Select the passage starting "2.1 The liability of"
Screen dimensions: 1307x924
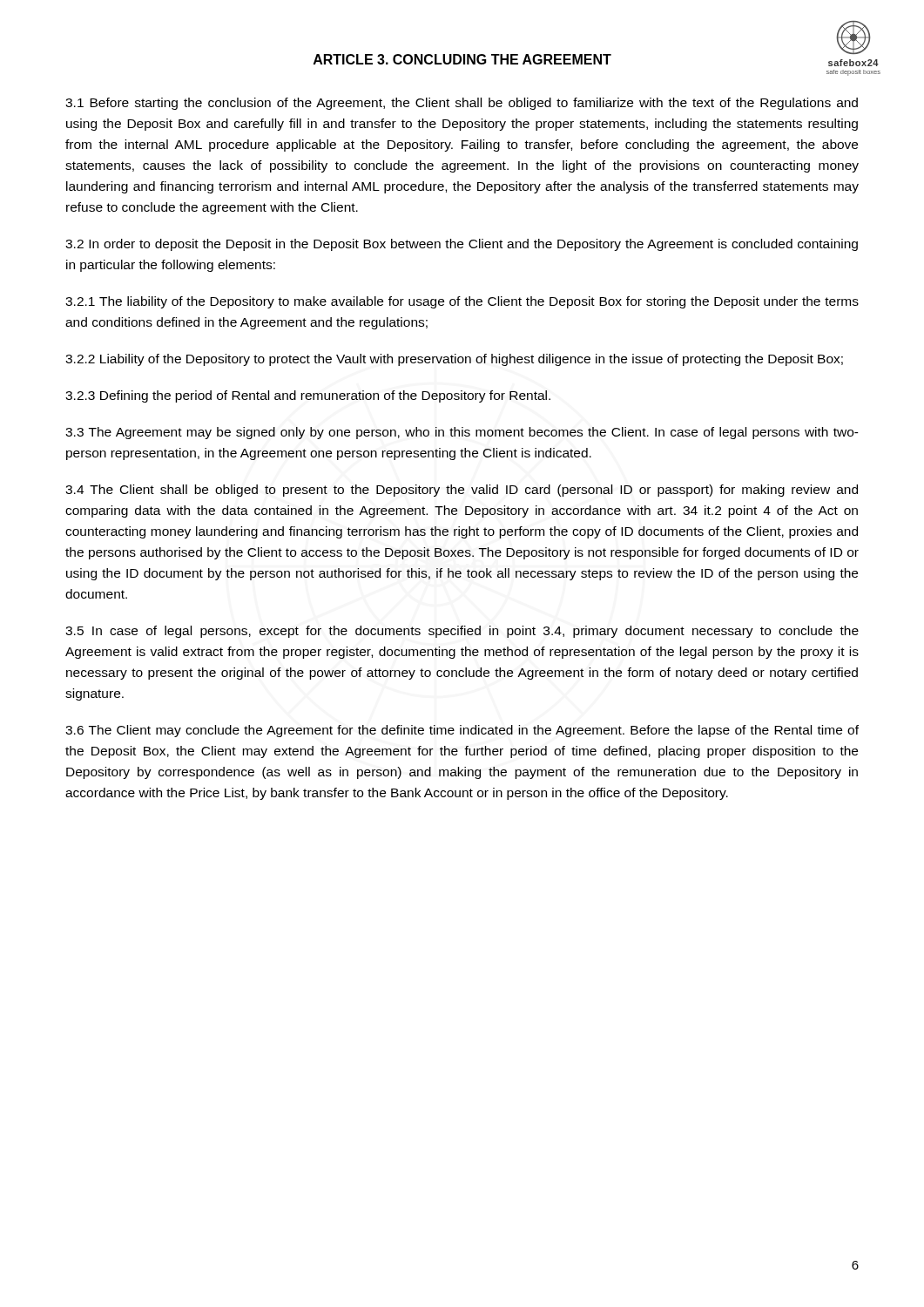pos(462,312)
